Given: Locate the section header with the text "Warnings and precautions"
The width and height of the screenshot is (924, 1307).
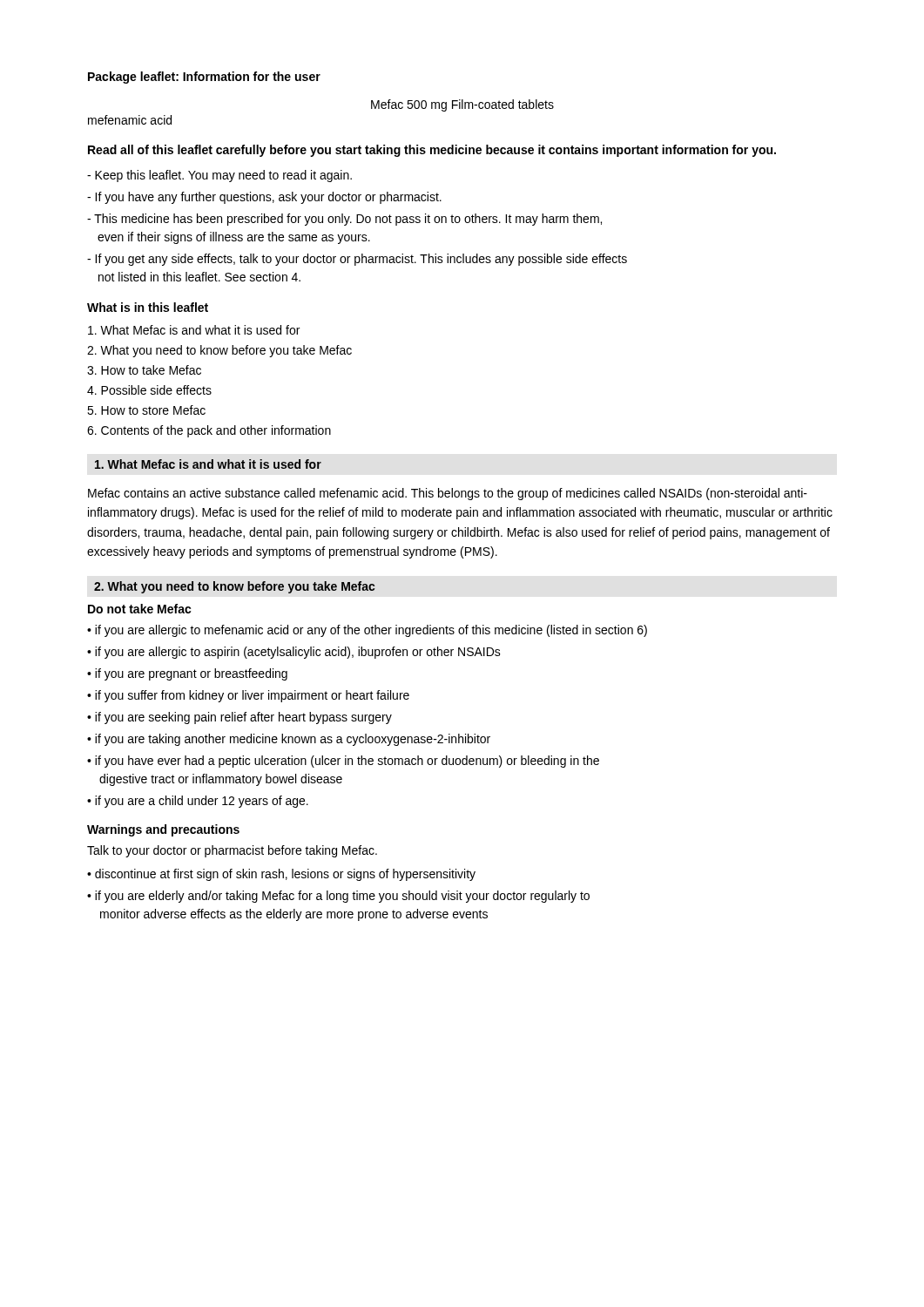Looking at the screenshot, I should point(163,829).
